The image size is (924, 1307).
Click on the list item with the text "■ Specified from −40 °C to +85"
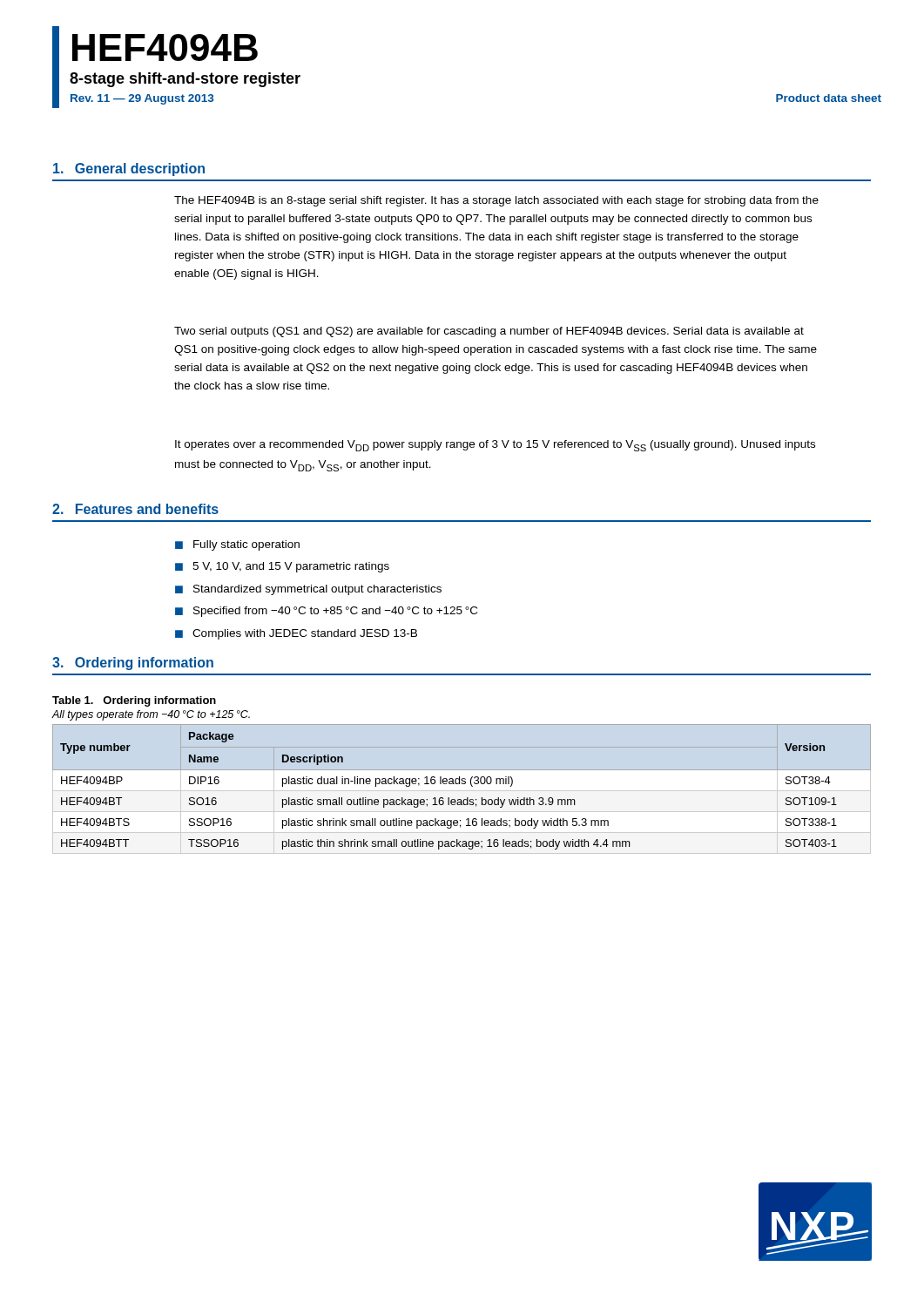pos(326,612)
